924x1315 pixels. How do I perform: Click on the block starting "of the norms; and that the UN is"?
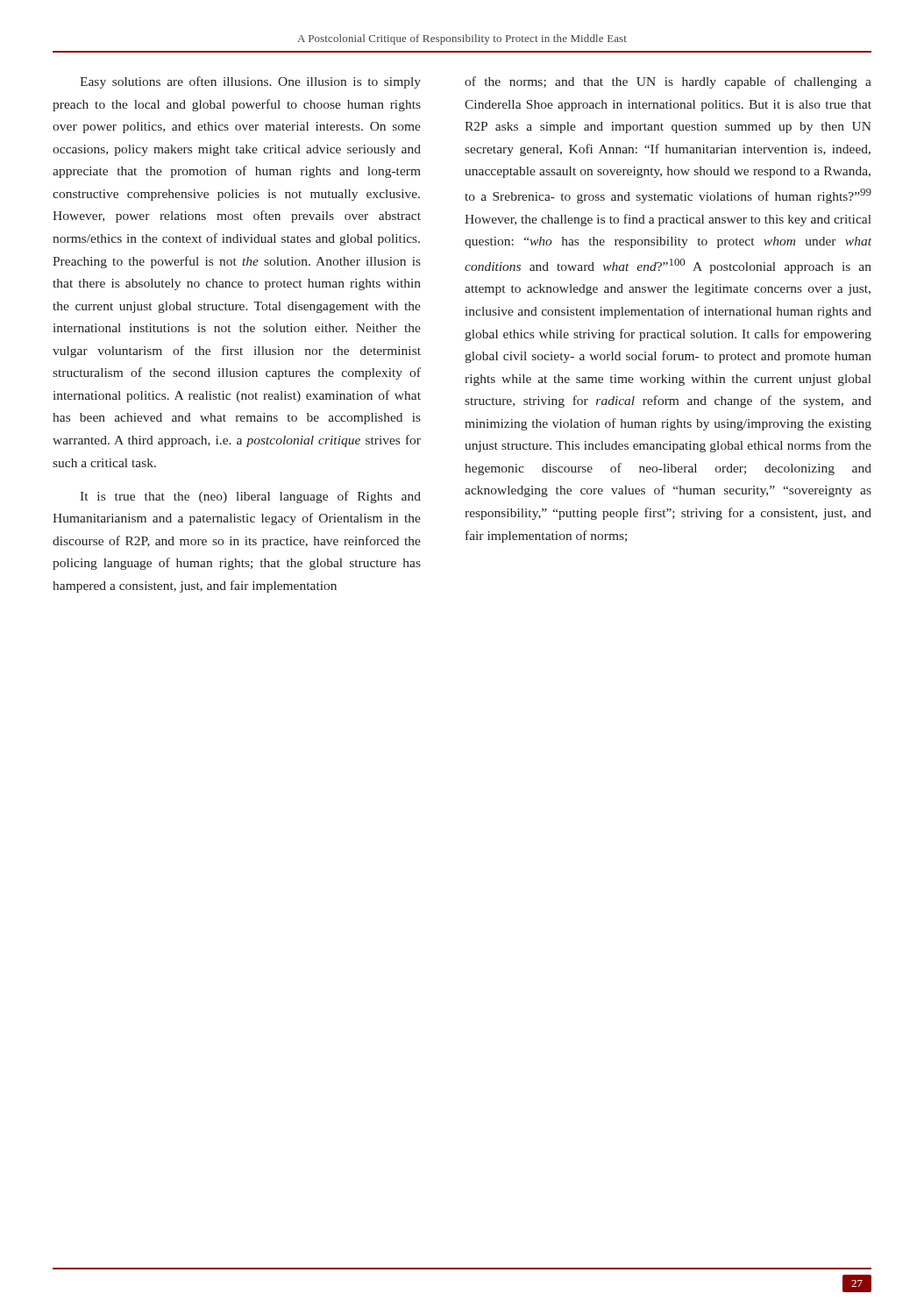coord(668,308)
